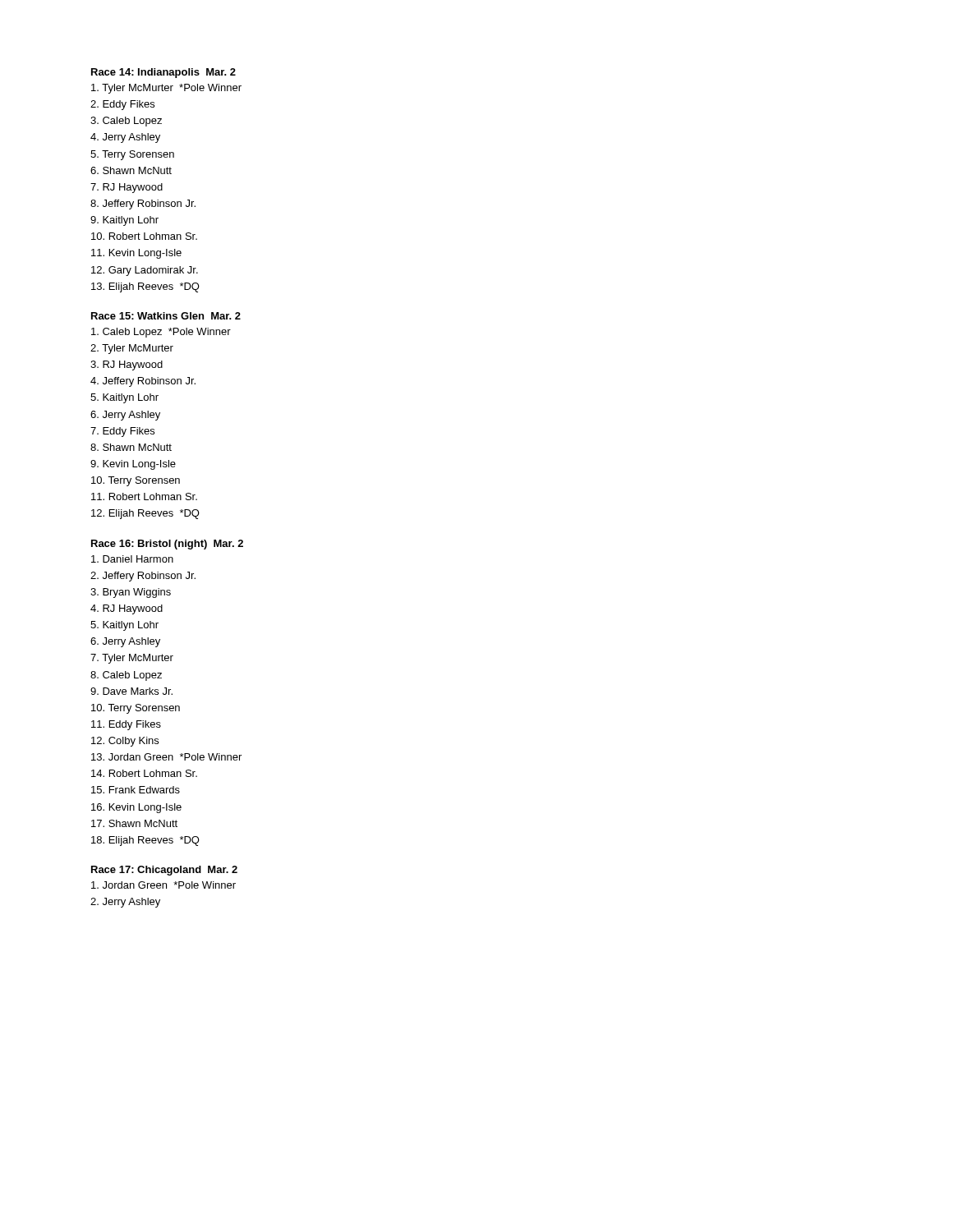The image size is (953, 1232).
Task: Where is the passage that starts "Caleb Lopez *Pole"?
Action: (x=160, y=331)
